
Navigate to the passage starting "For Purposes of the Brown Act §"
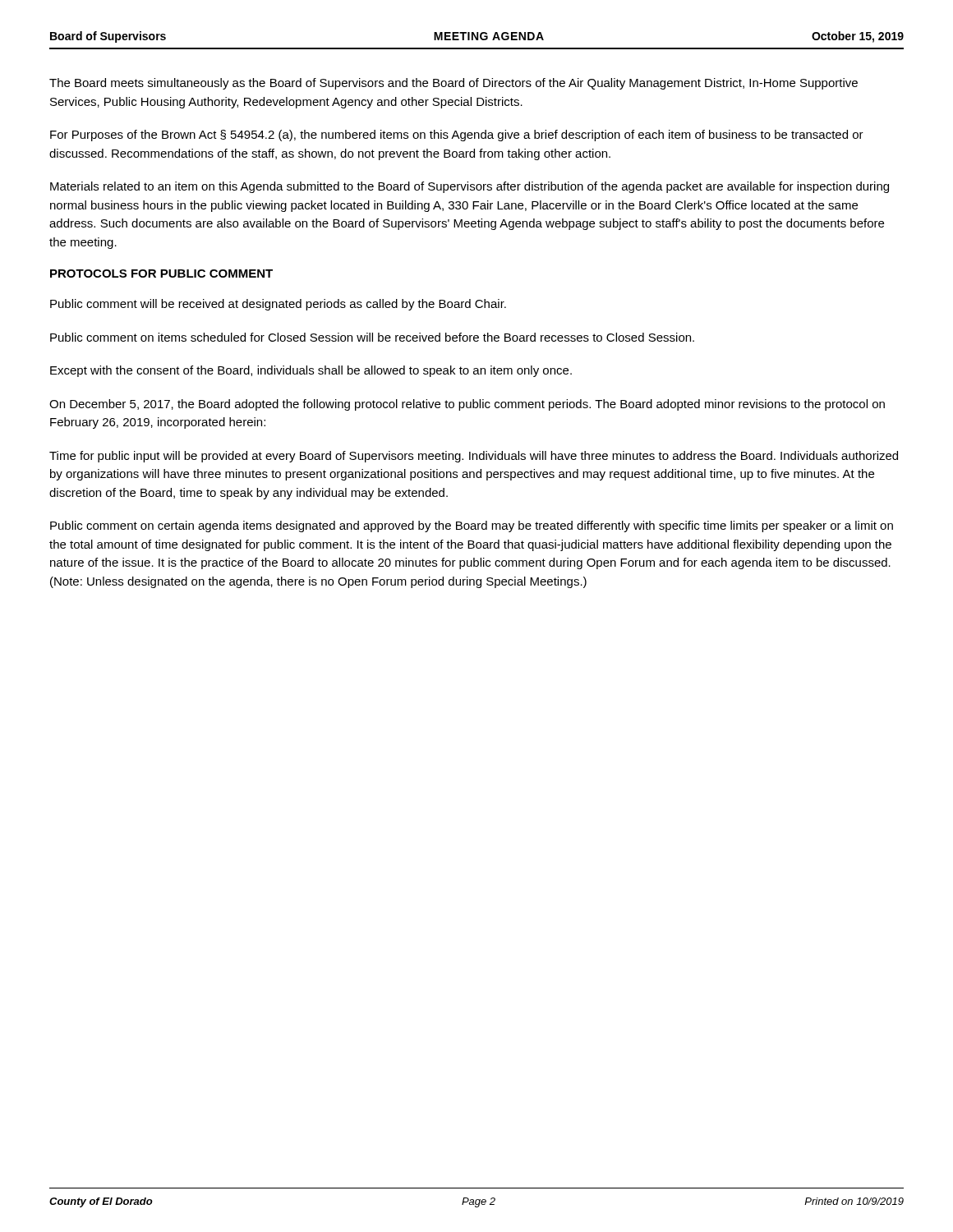pyautogui.click(x=456, y=144)
